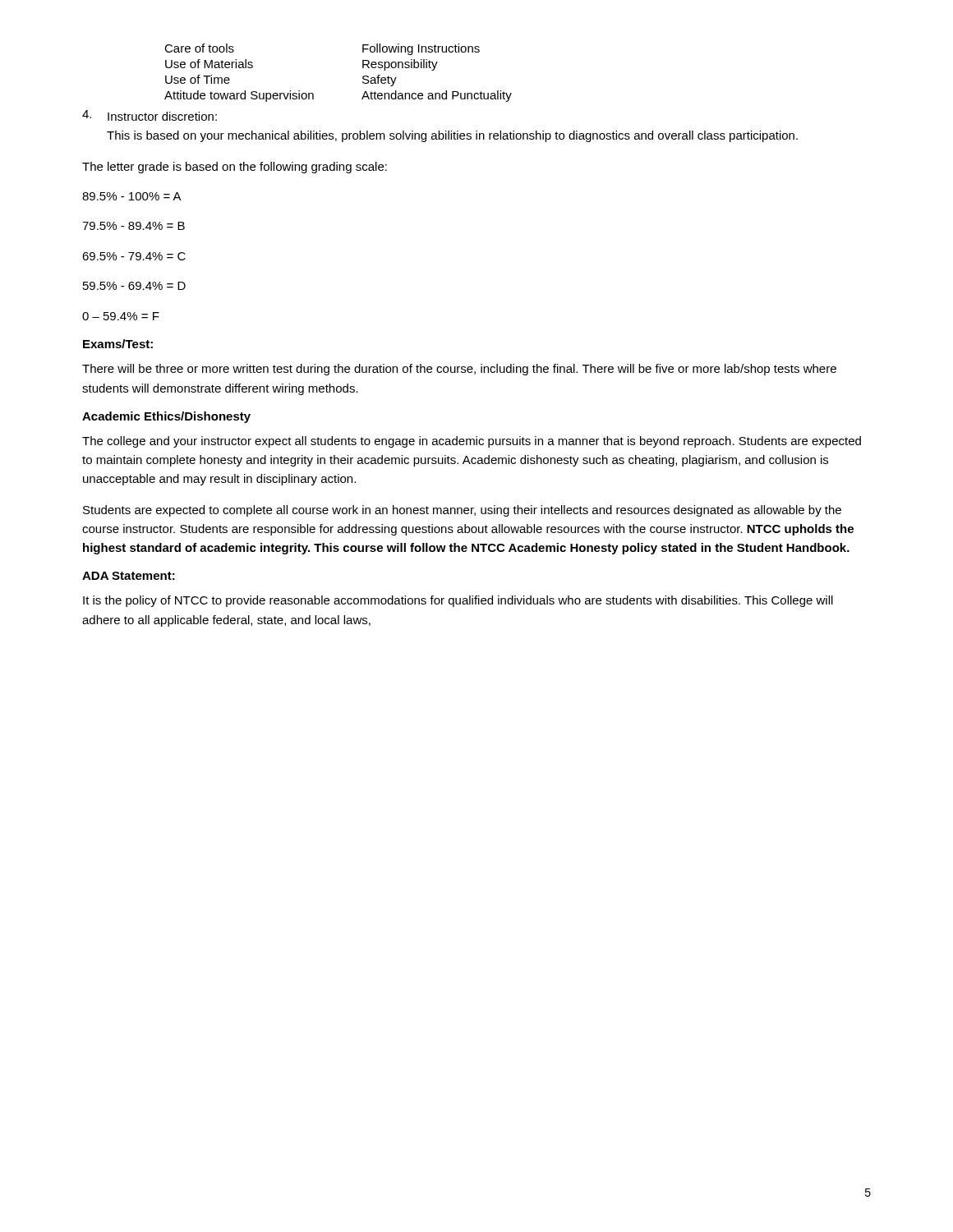Select the section header containing "ADA Statement:"
This screenshot has width=953, height=1232.
[129, 576]
